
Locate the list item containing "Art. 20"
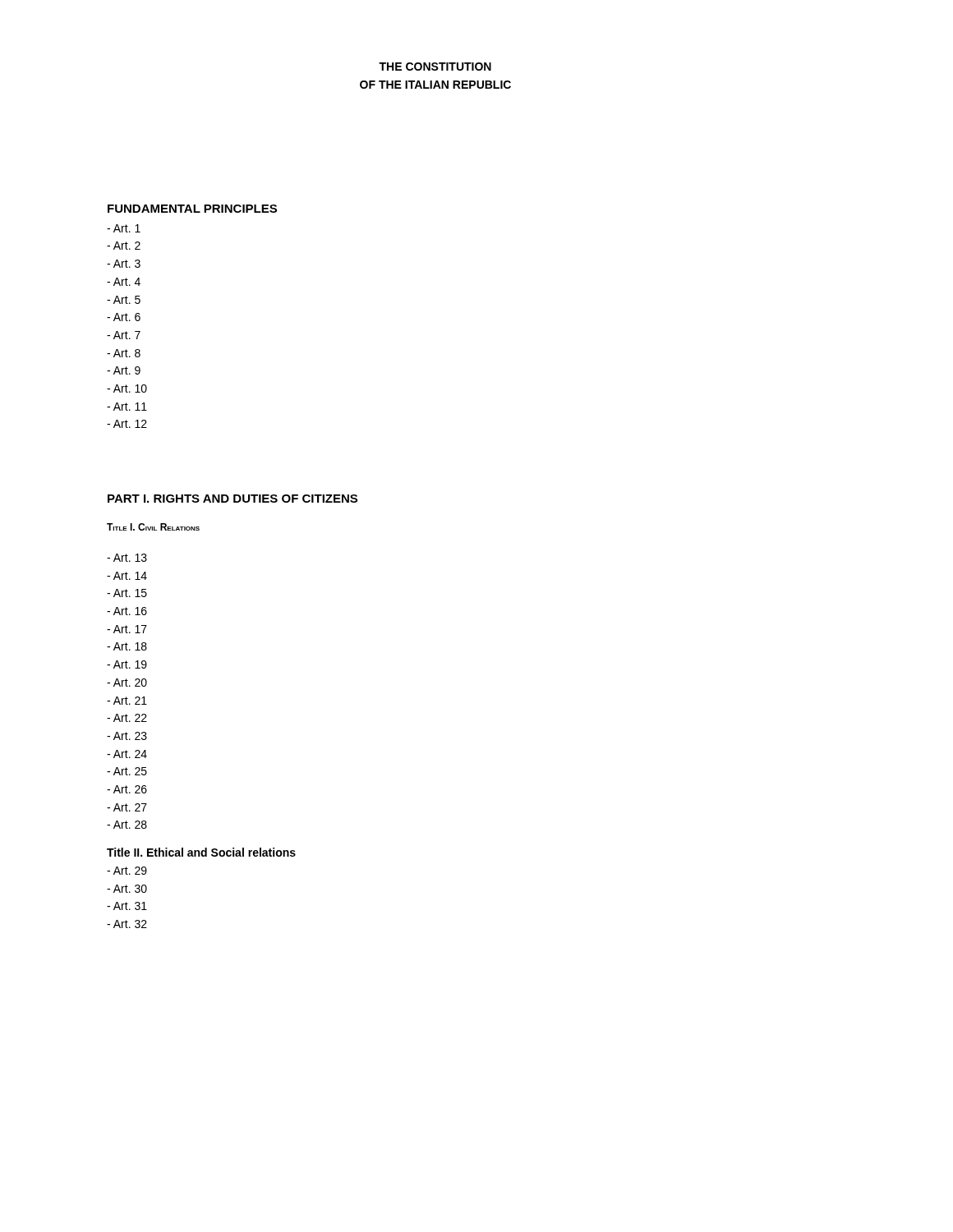127,682
